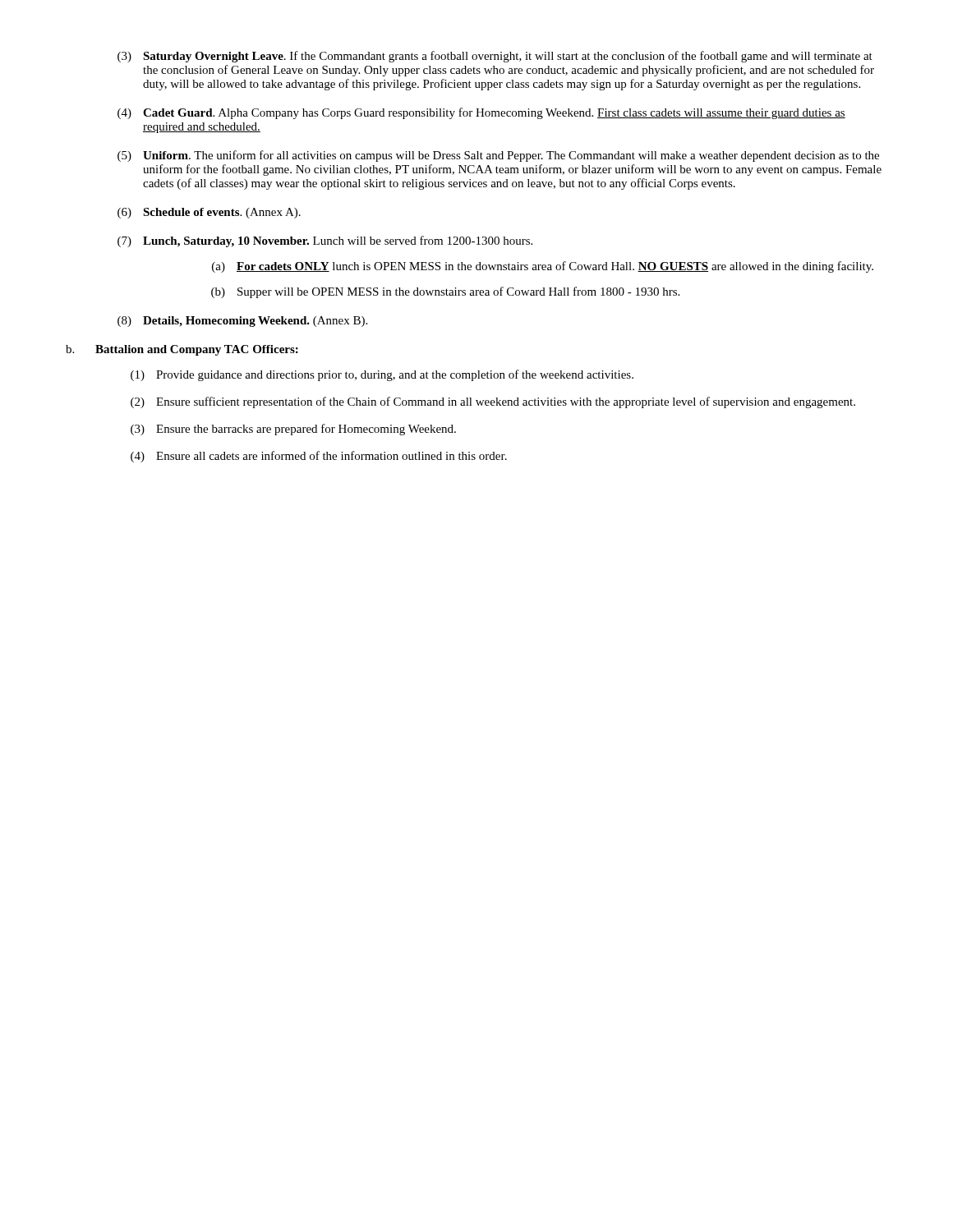Select the list item containing "(8) Details, Homecoming Weekend. (Annex"
Screen dimensions: 1232x953
(x=242, y=322)
